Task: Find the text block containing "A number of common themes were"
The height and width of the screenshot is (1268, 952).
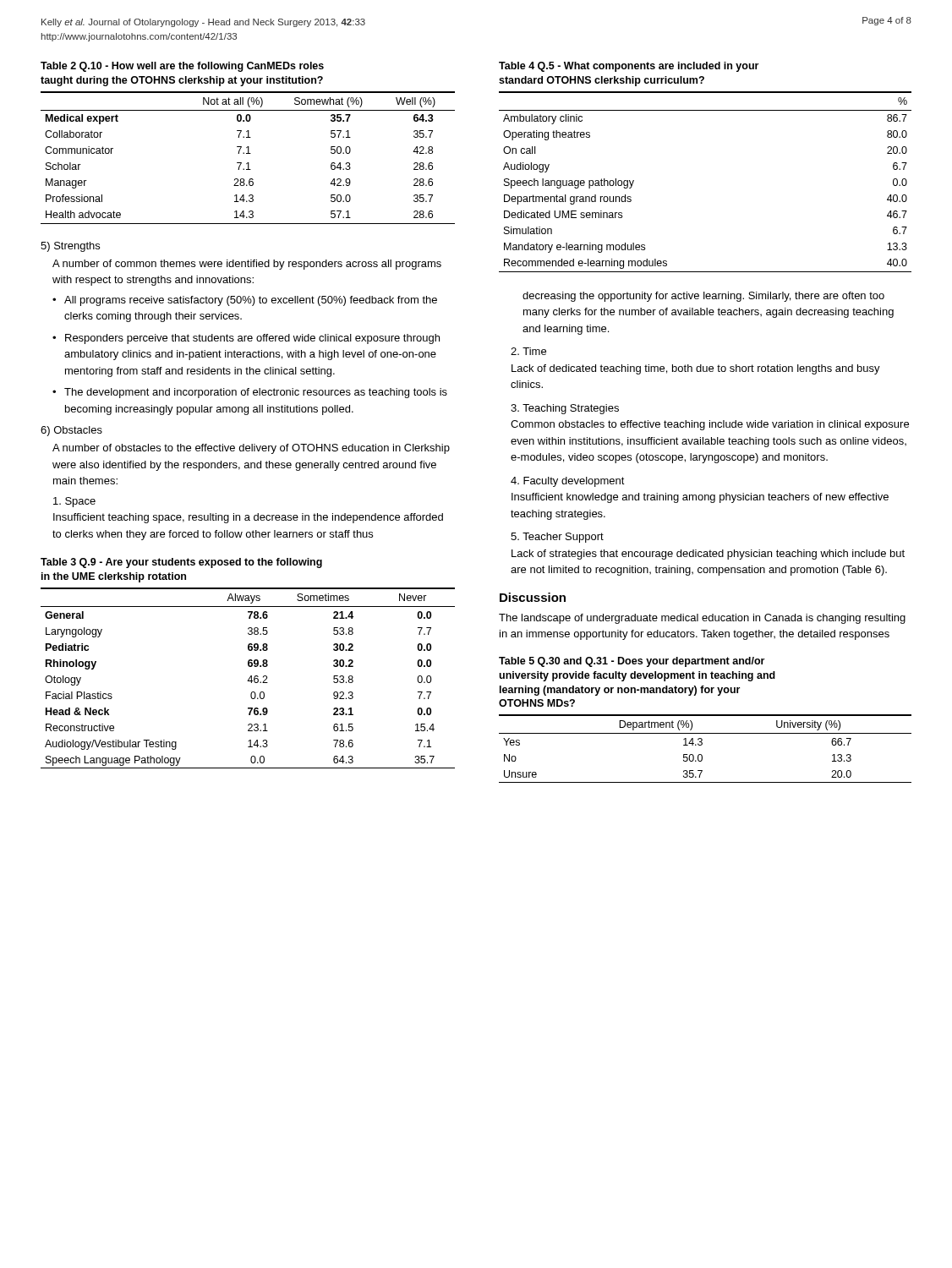Action: (247, 271)
